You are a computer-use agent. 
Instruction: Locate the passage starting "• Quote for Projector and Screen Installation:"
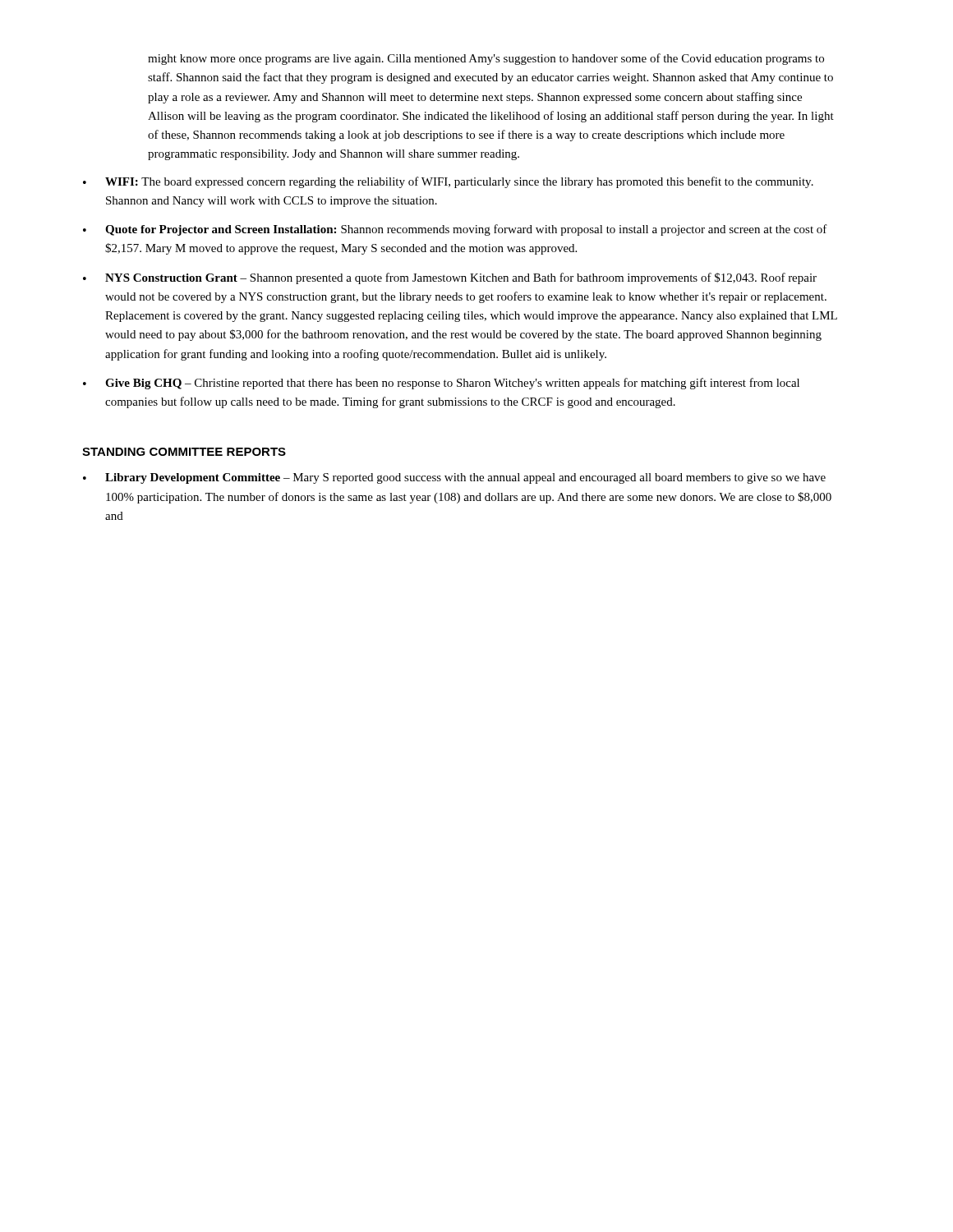point(460,239)
